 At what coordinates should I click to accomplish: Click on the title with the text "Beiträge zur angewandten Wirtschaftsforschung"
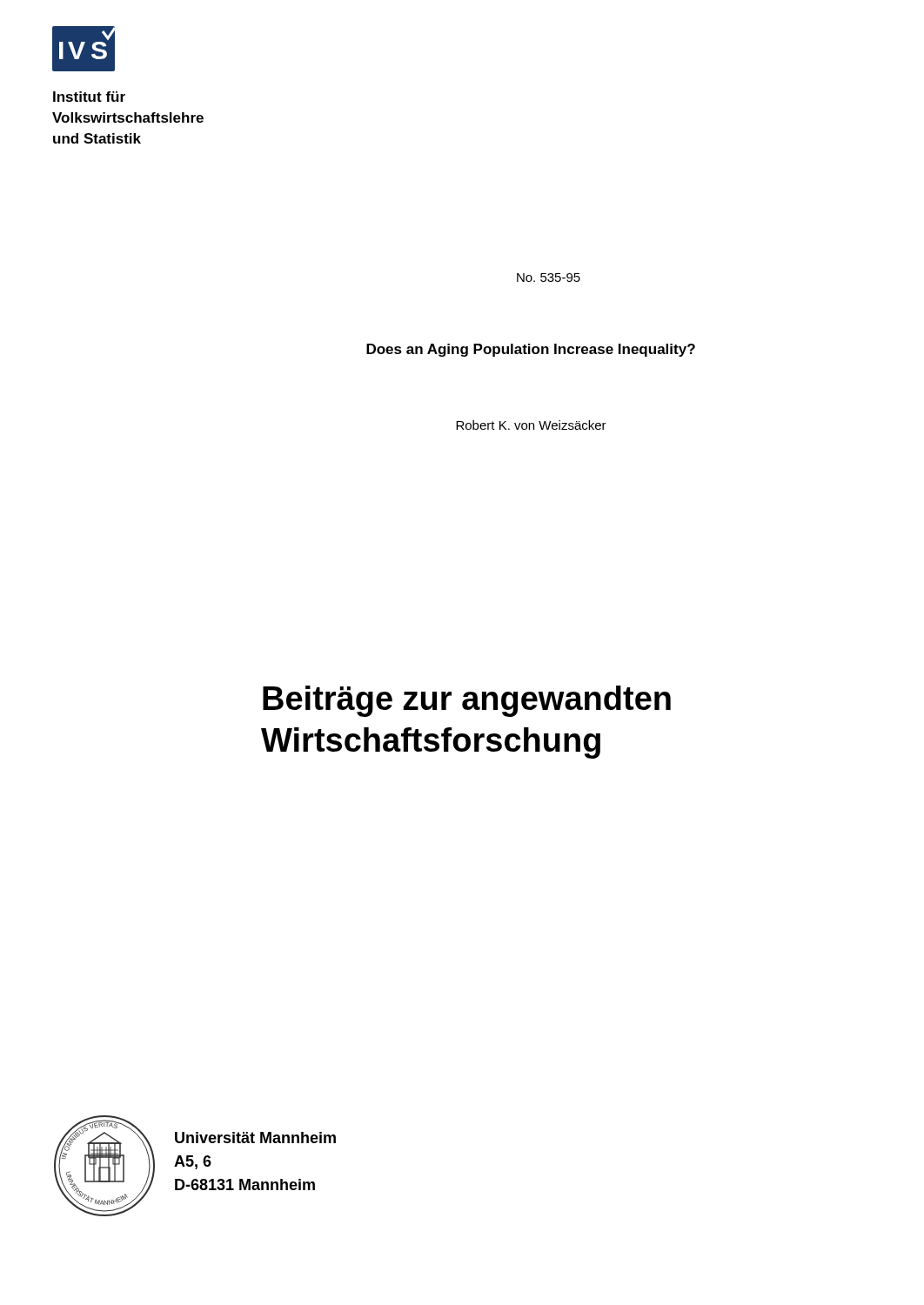click(x=467, y=719)
